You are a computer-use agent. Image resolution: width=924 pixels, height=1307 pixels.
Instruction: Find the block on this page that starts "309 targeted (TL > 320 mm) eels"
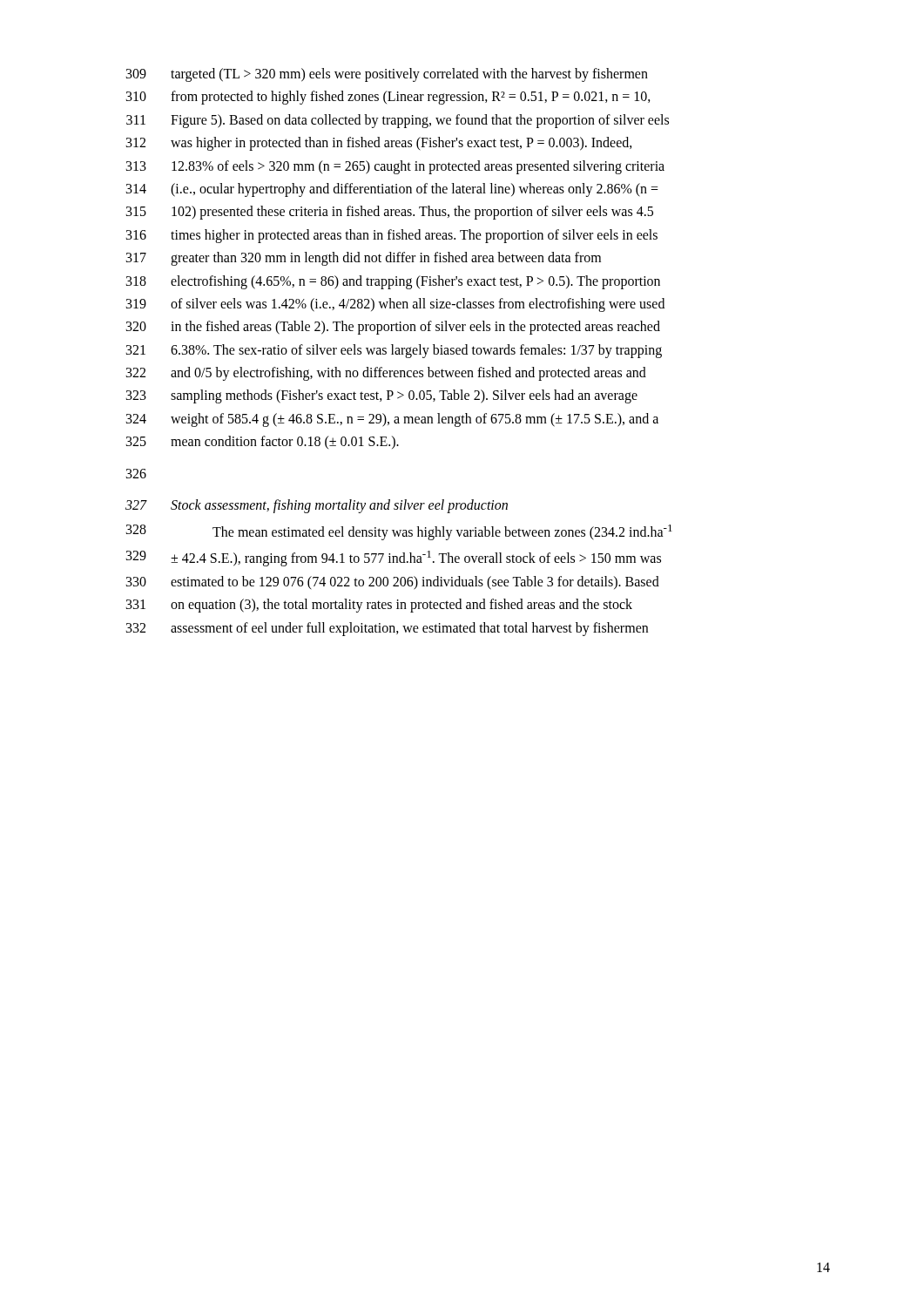462,258
